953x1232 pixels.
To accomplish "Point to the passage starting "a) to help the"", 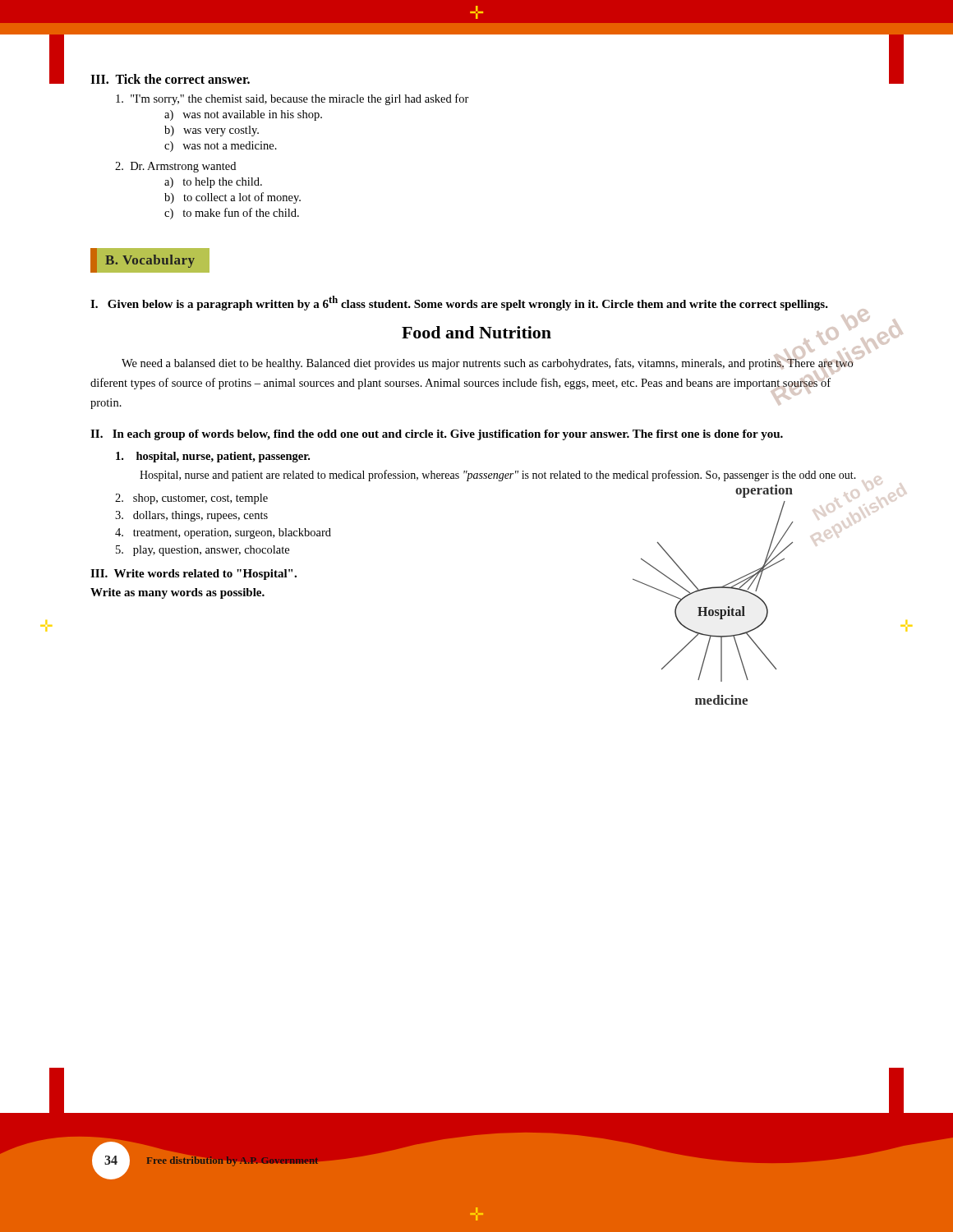I will coord(213,182).
